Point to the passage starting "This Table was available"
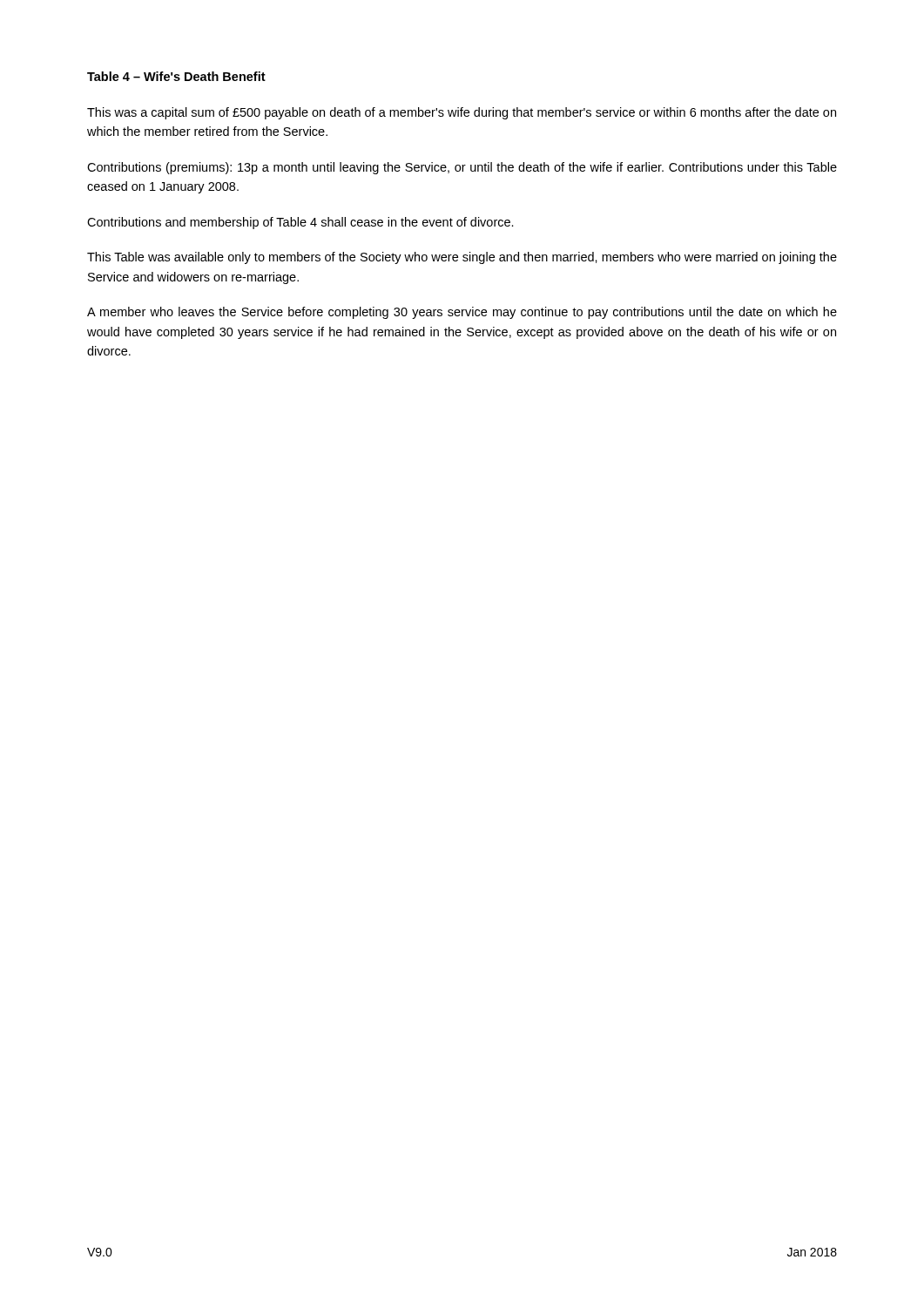 (462, 267)
